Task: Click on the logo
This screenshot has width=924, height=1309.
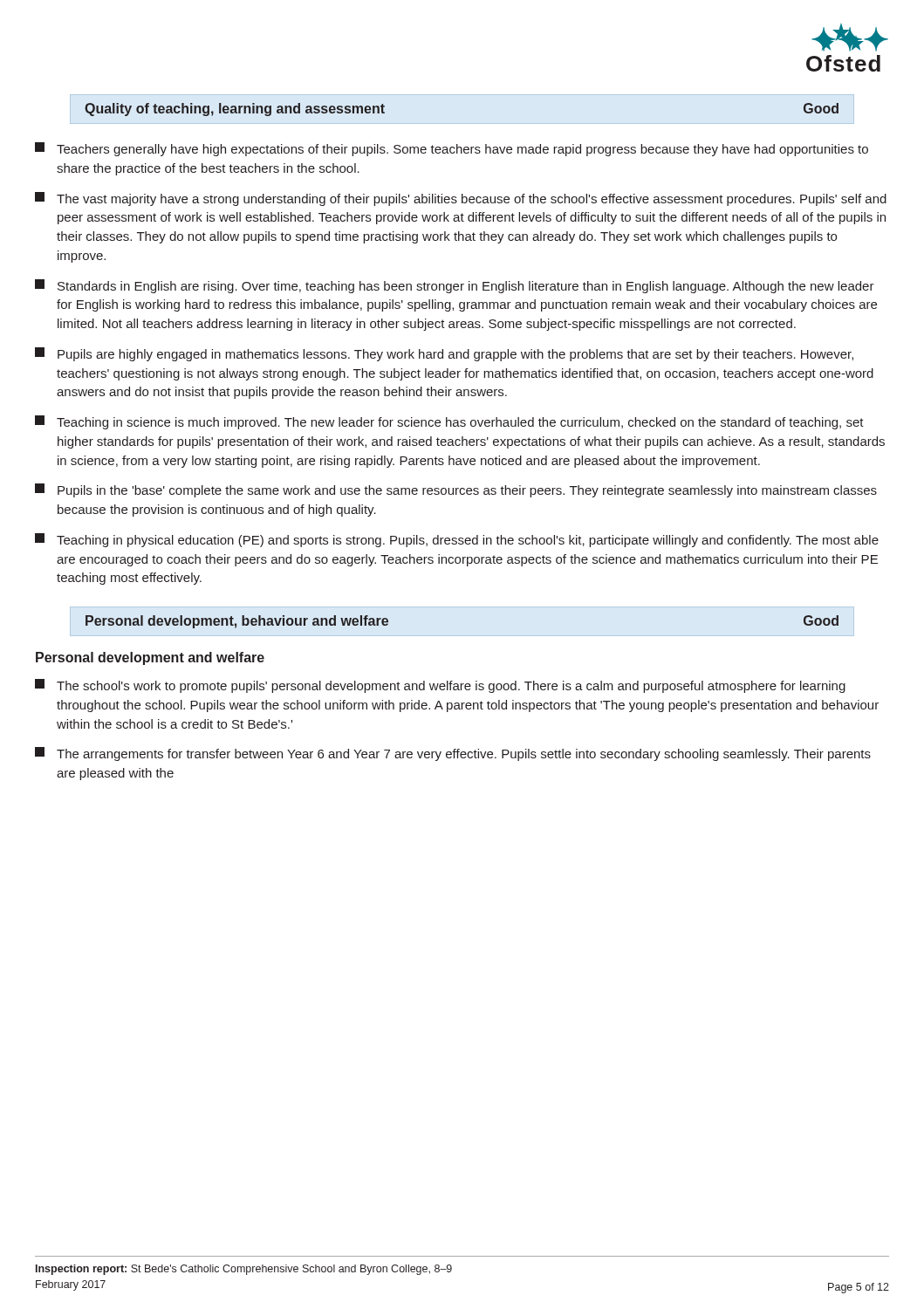Action: click(x=841, y=52)
